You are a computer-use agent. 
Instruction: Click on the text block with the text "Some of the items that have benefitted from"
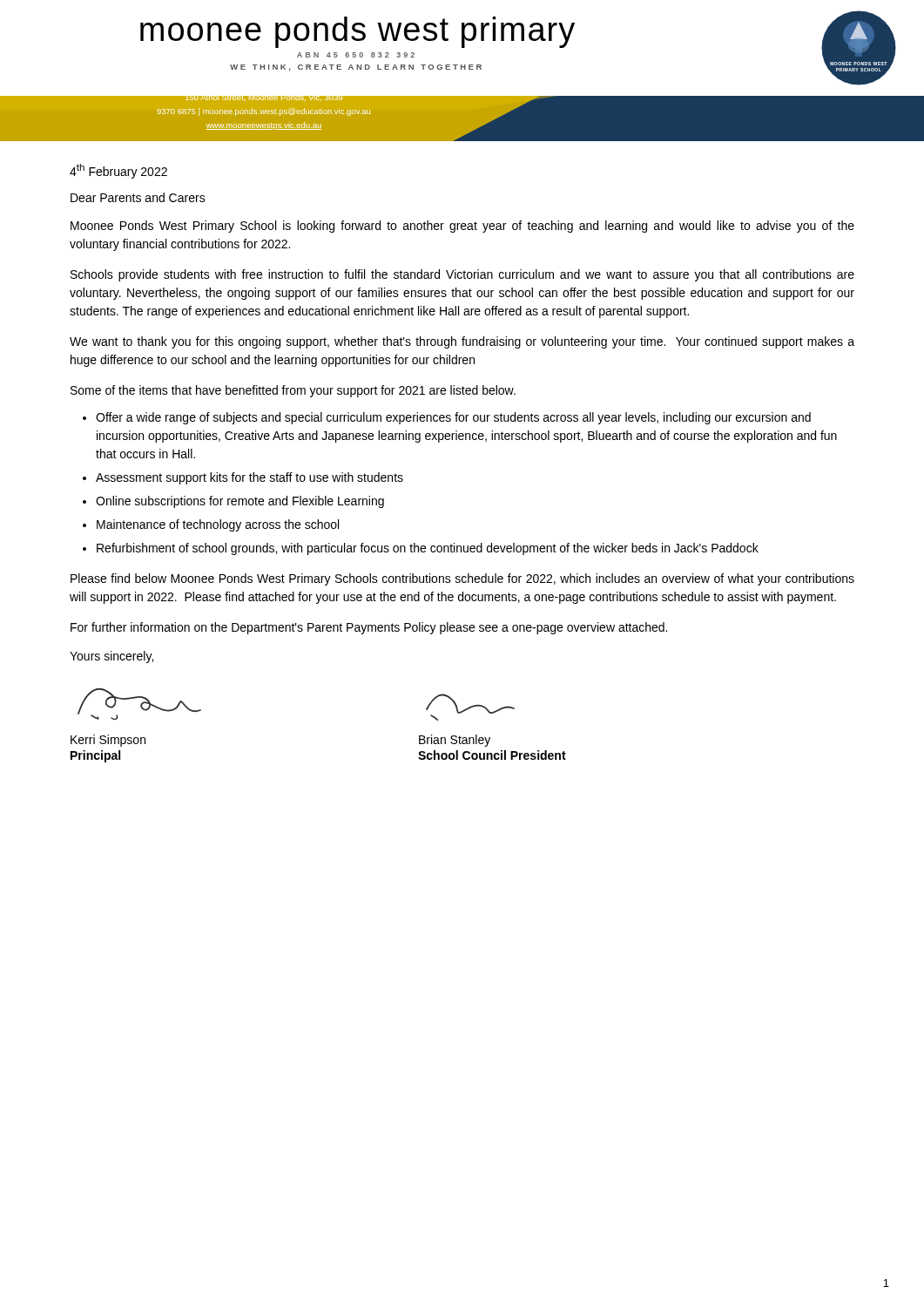pos(293,390)
